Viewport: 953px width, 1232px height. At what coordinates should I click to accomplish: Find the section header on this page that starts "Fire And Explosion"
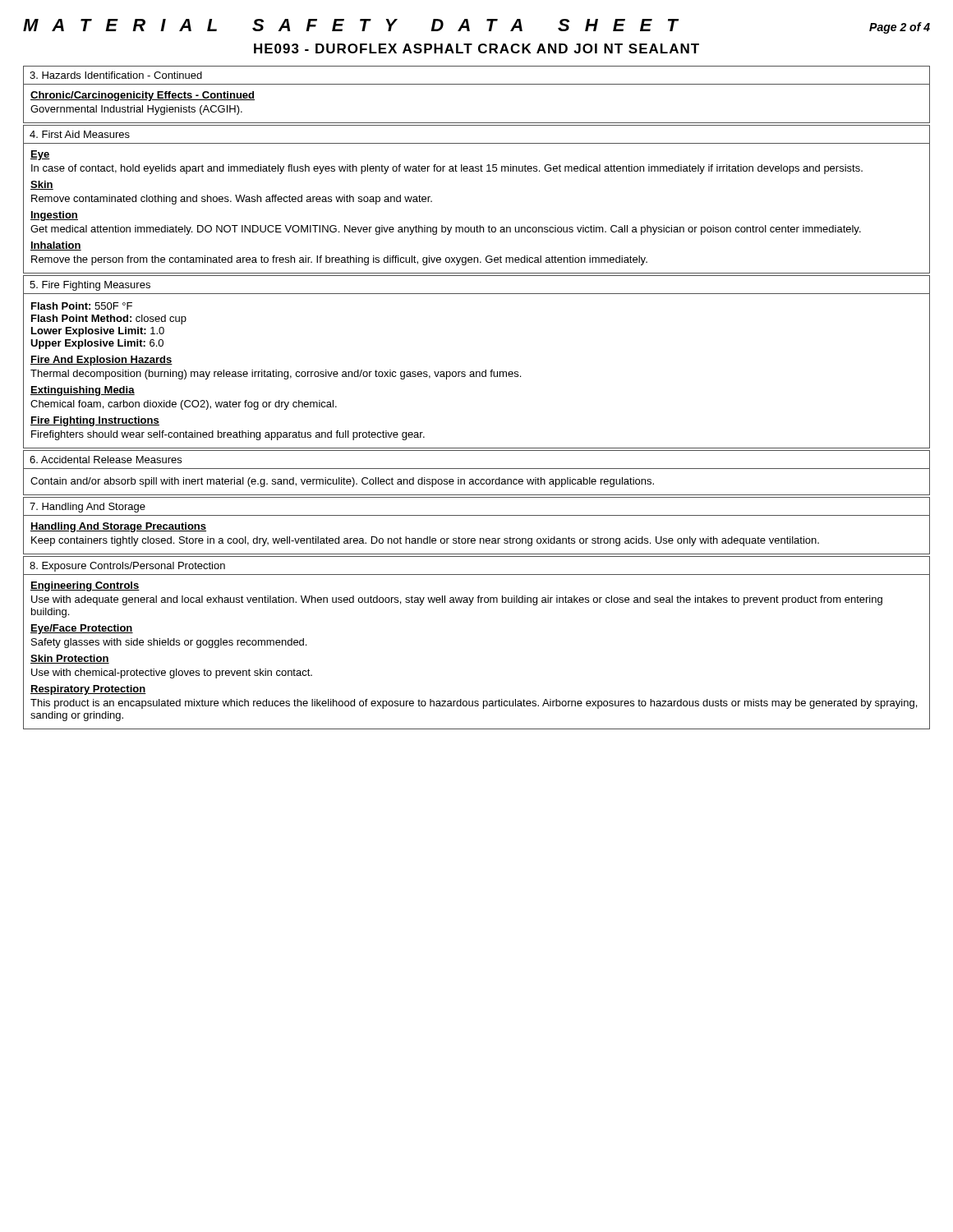pos(101,361)
